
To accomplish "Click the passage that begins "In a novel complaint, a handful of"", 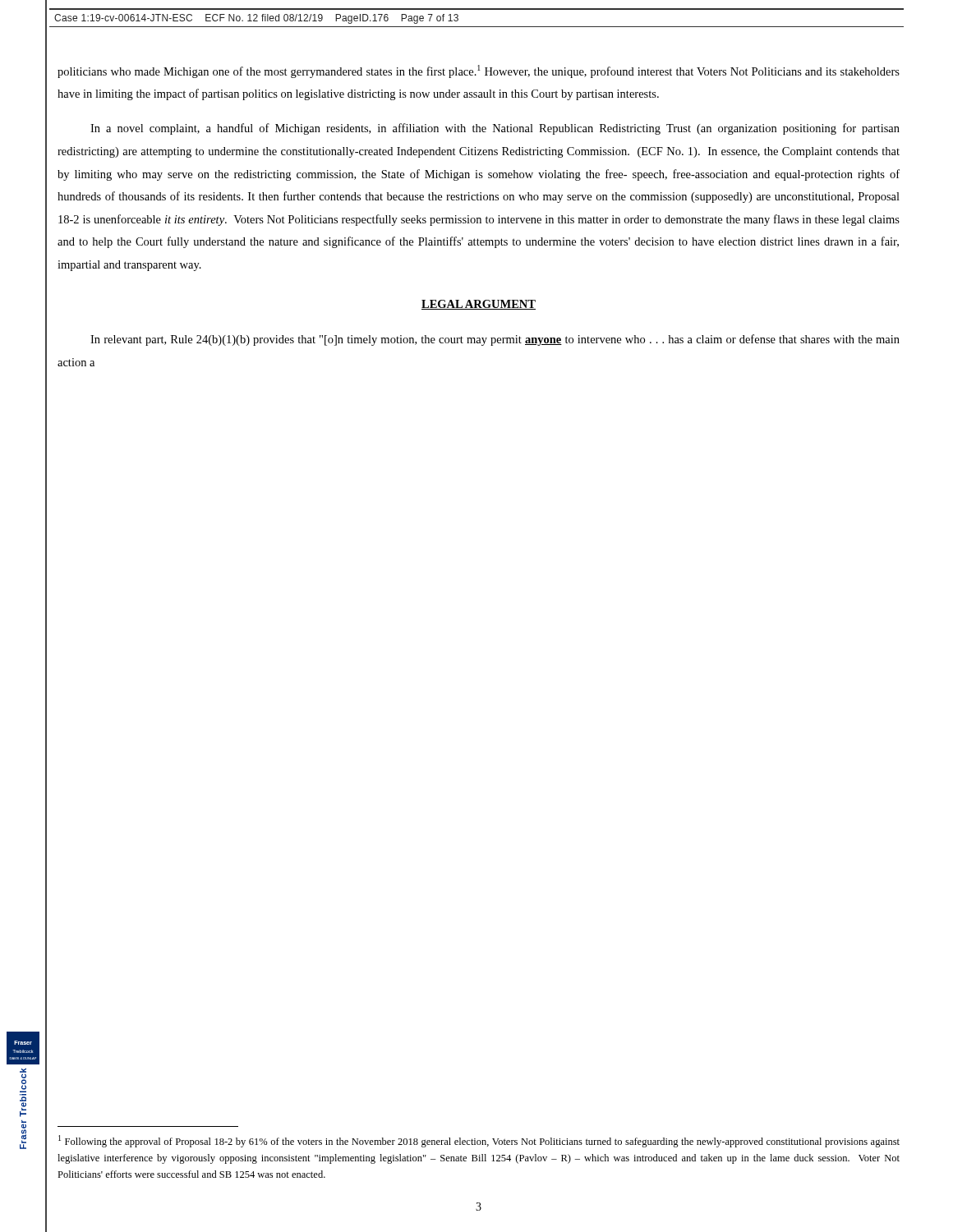I will pyautogui.click(x=479, y=197).
